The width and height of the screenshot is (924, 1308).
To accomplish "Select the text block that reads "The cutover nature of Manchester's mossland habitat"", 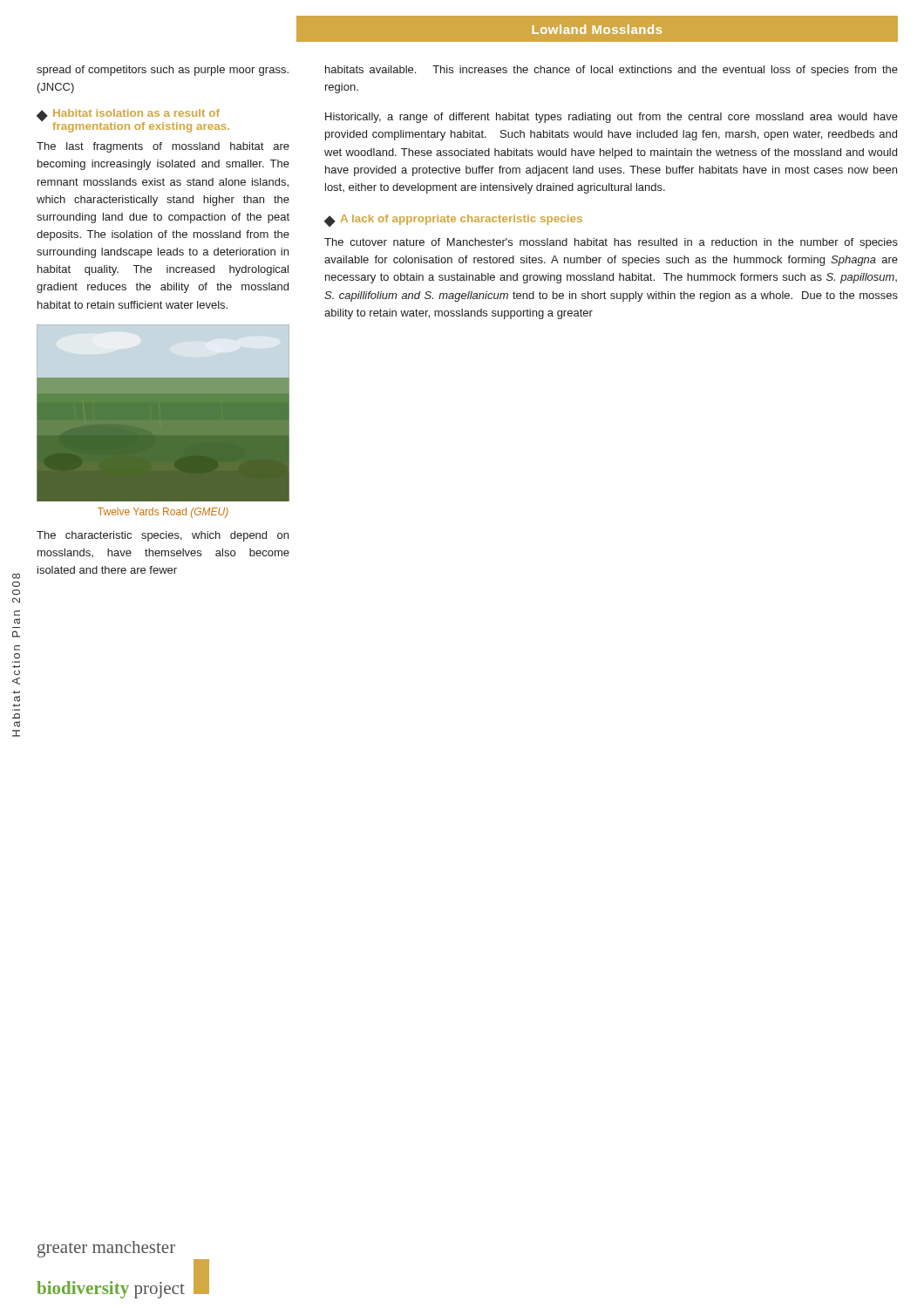I will point(611,277).
